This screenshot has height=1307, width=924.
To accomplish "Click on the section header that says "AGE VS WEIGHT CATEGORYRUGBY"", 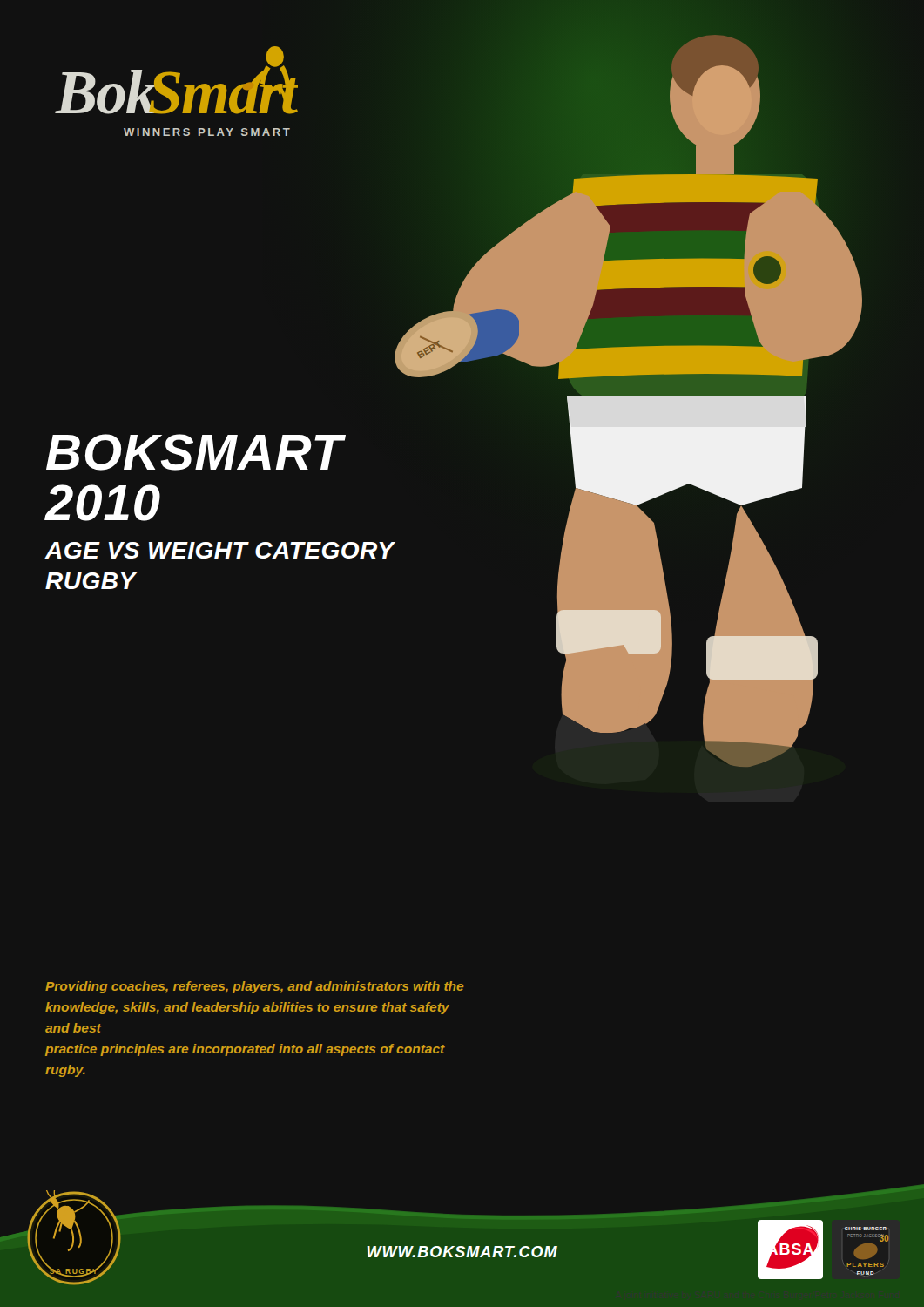I will [x=228, y=565].
